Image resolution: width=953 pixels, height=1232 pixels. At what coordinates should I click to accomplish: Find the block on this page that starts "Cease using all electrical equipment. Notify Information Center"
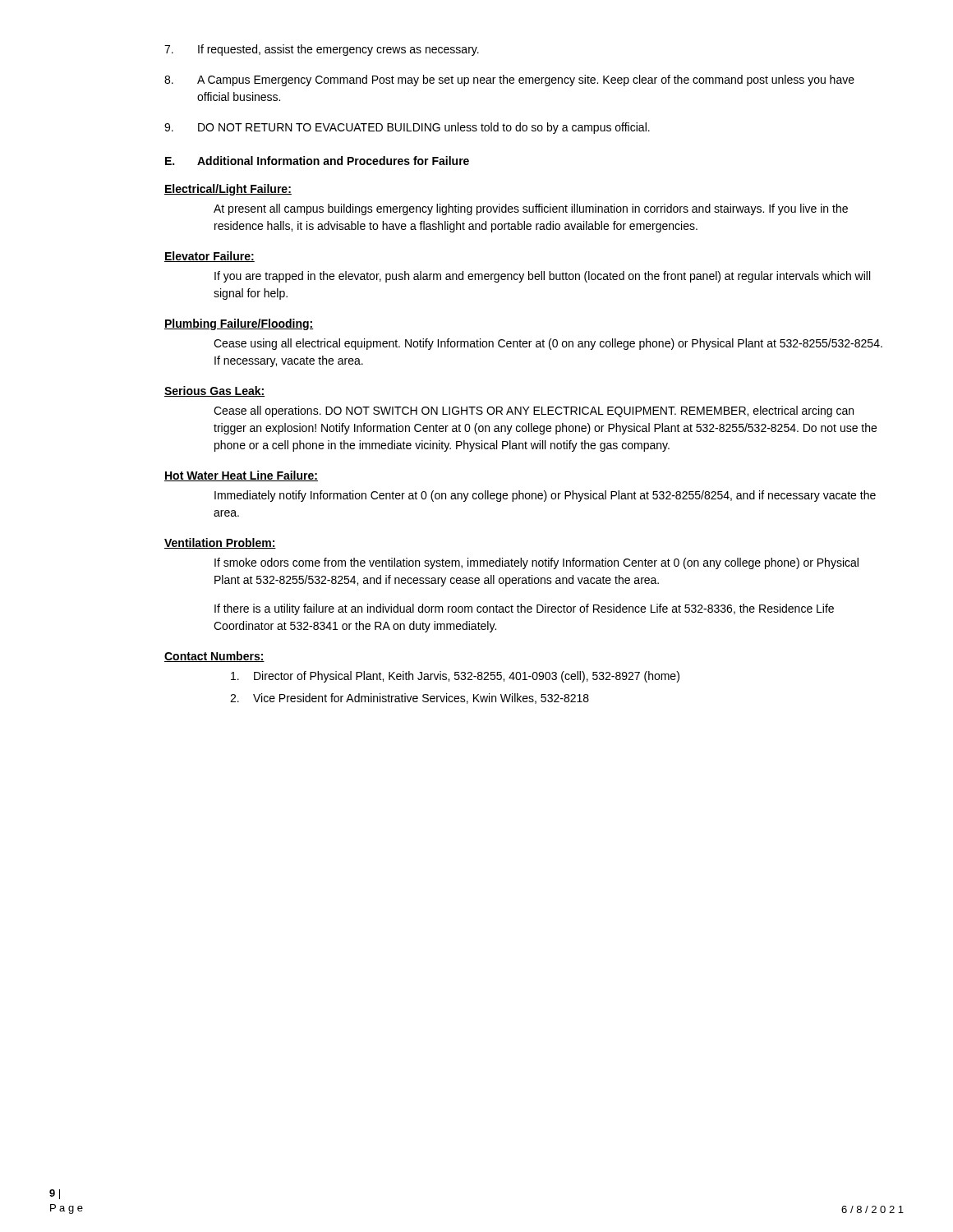[548, 352]
